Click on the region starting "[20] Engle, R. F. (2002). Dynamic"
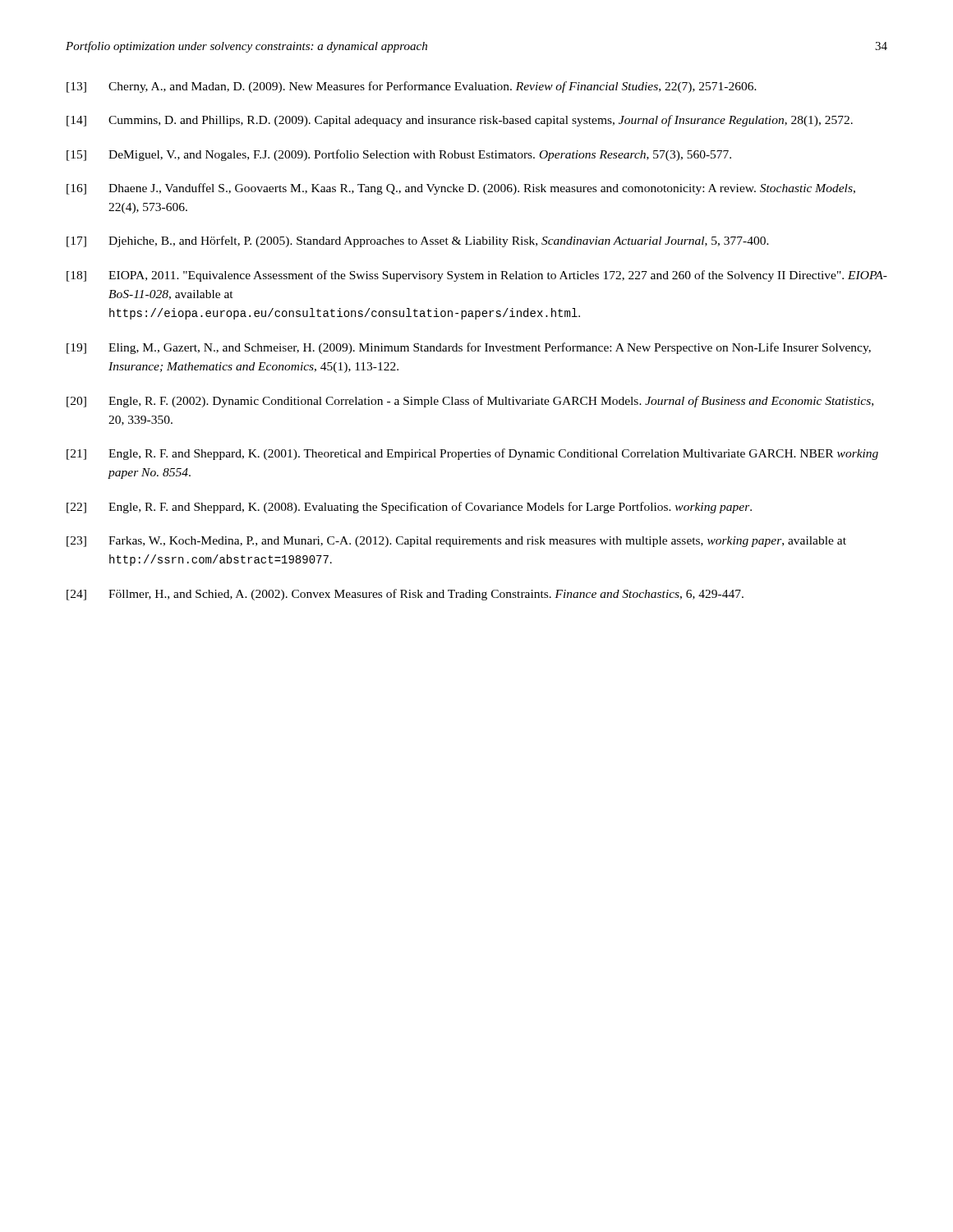 point(476,410)
